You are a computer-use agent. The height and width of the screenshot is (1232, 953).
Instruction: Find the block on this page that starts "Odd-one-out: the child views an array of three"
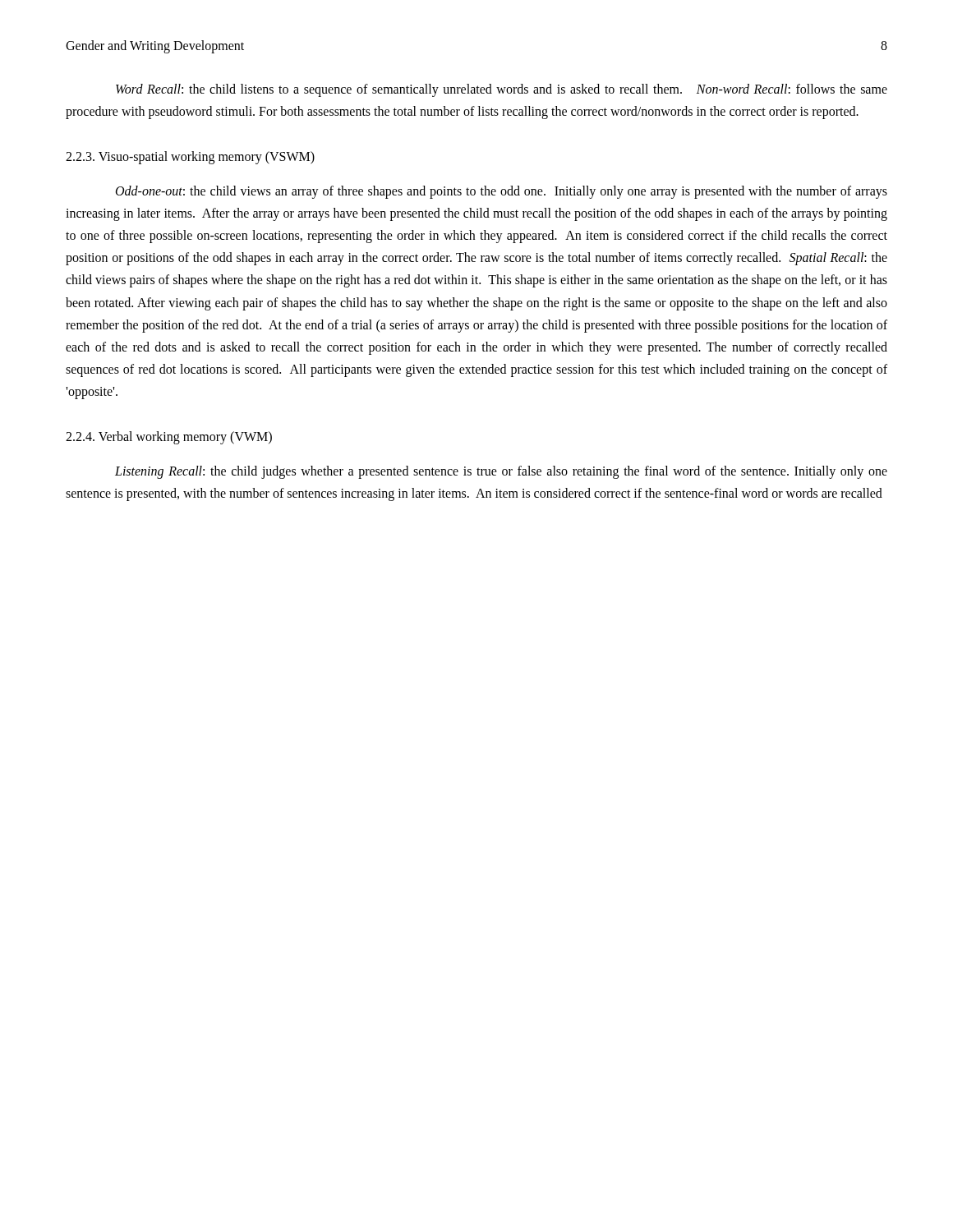[476, 291]
